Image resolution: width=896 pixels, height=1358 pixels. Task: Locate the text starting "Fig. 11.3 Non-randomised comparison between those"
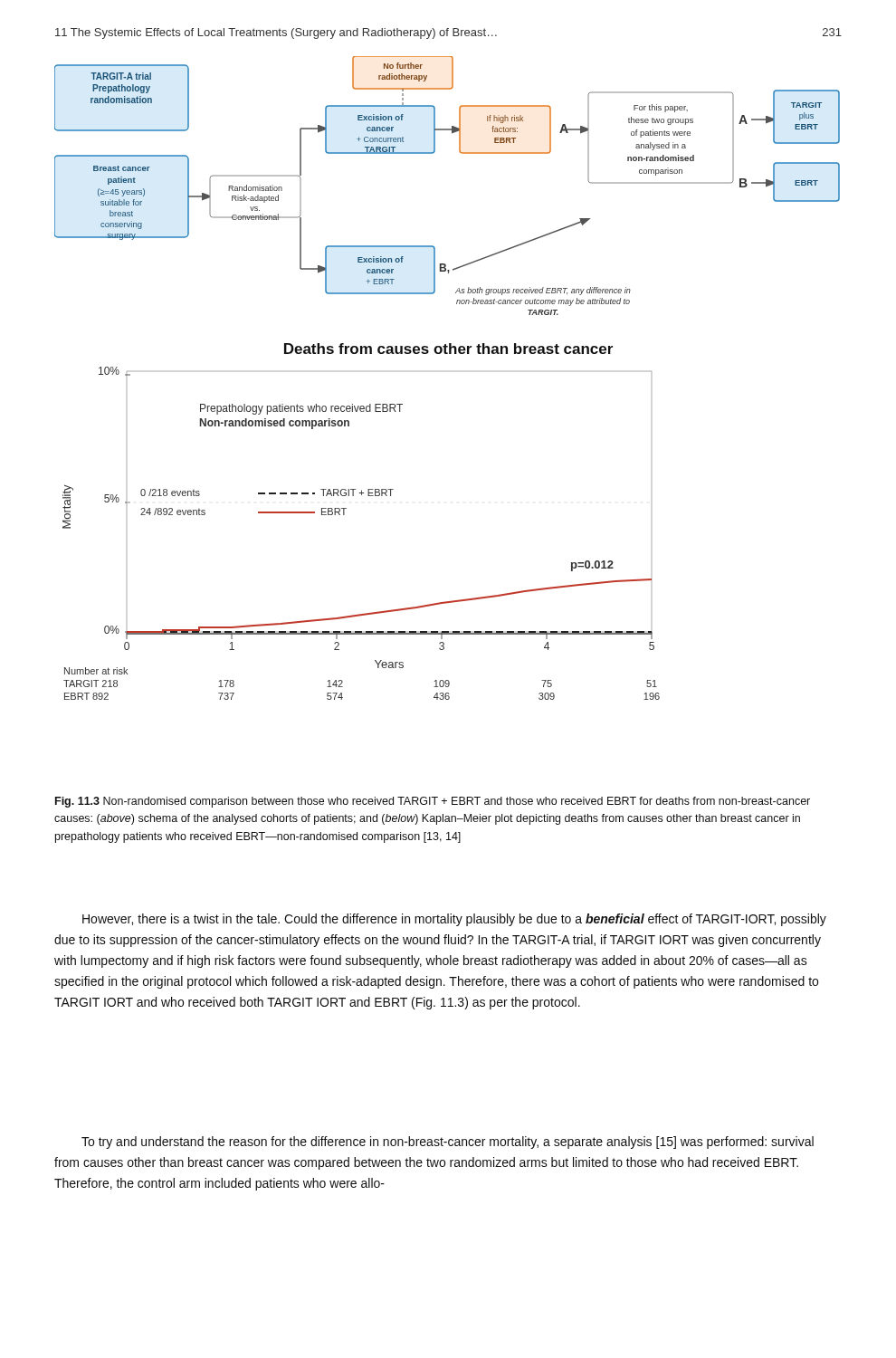(x=432, y=819)
